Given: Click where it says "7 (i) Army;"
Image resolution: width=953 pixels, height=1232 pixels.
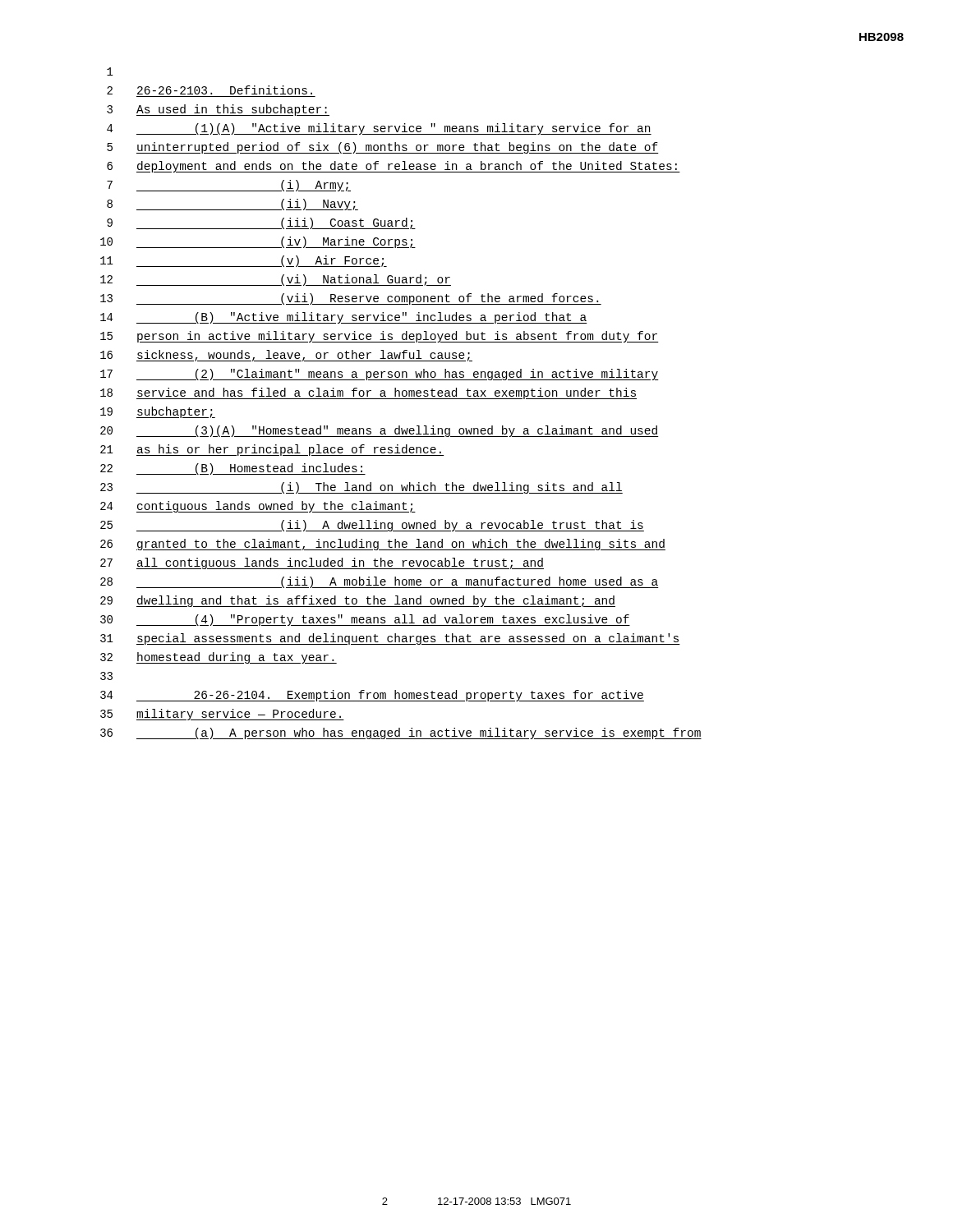Looking at the screenshot, I should click(216, 186).
